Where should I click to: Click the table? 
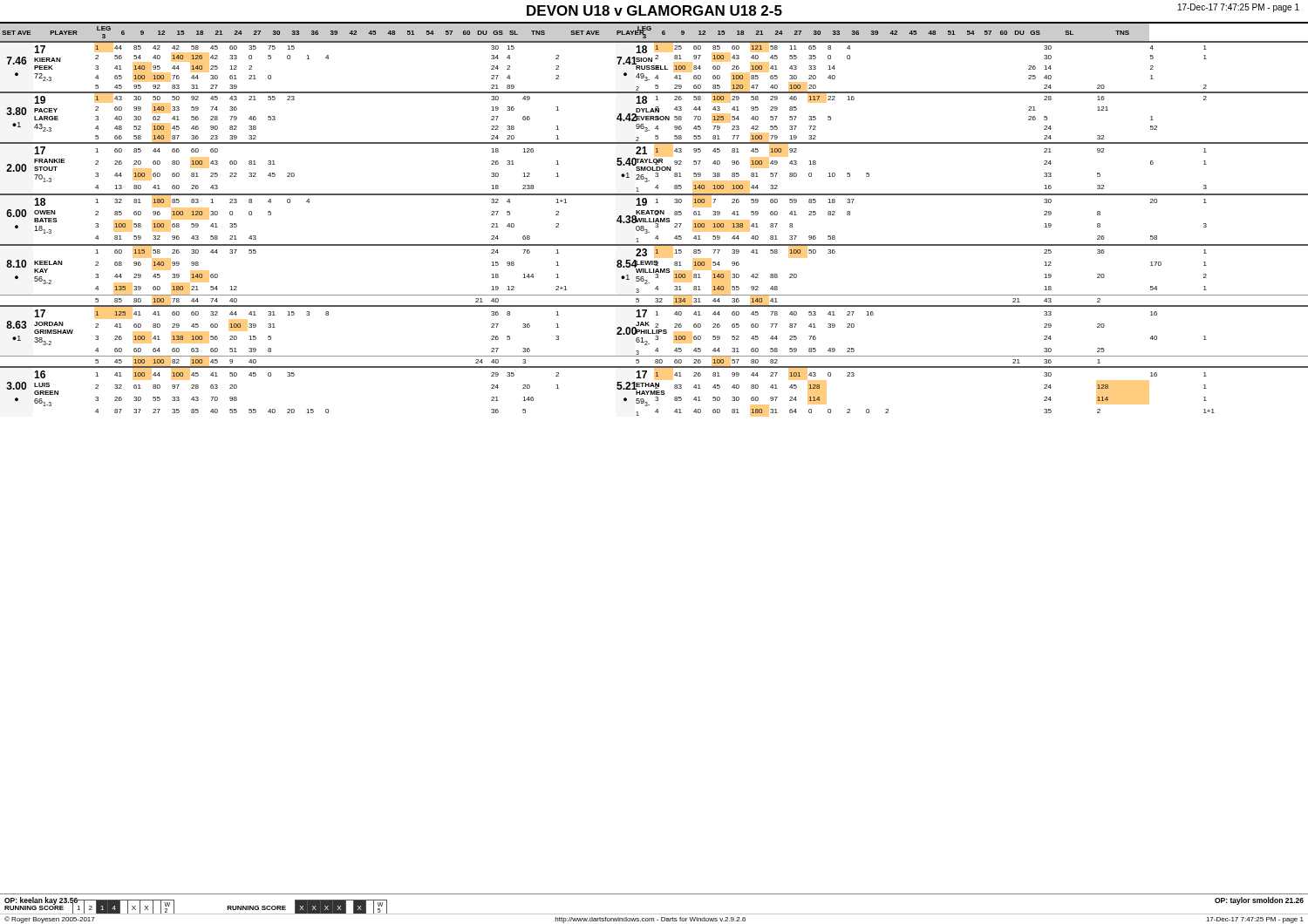coord(654,220)
